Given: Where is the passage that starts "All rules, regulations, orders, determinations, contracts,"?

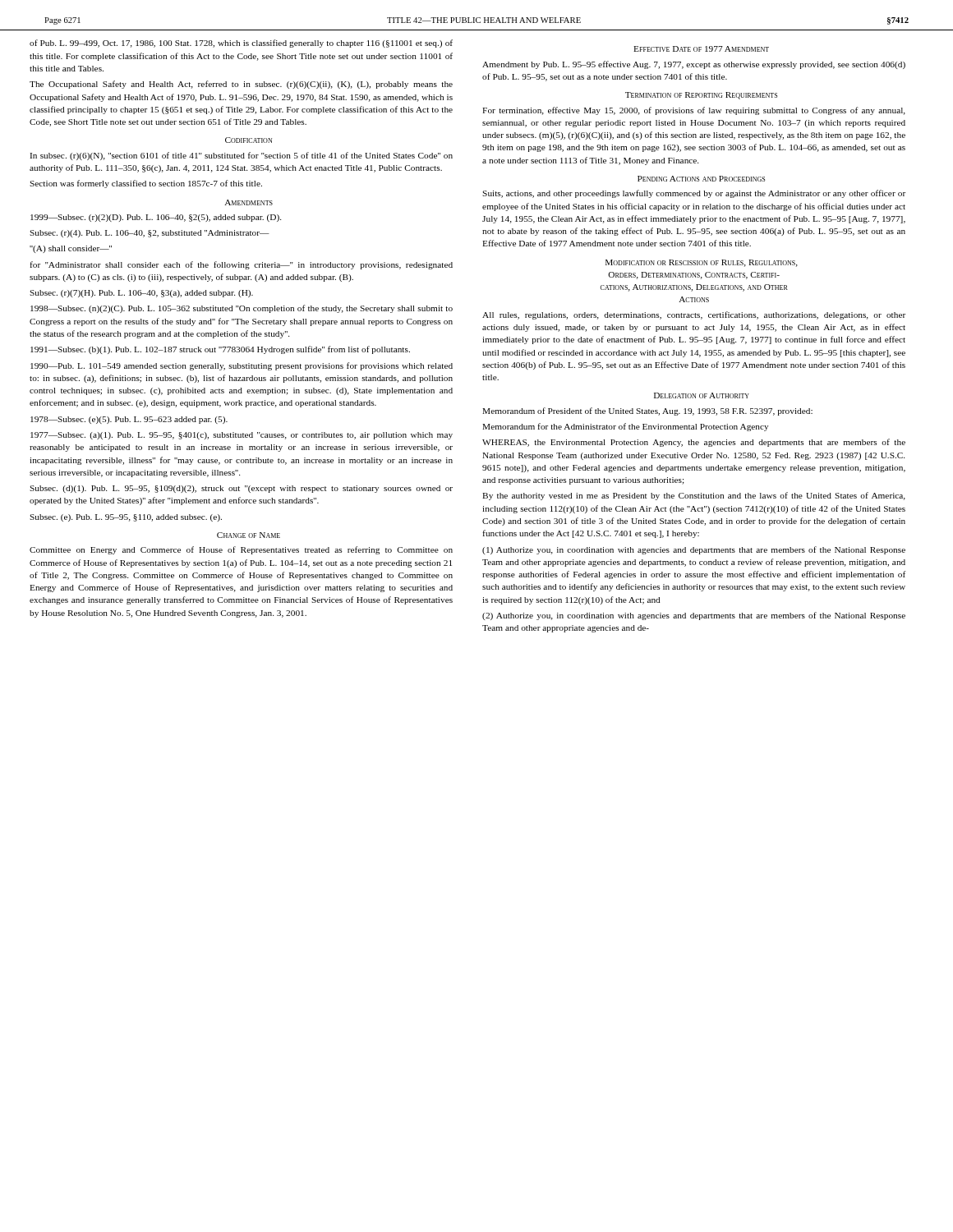Looking at the screenshot, I should pos(694,346).
